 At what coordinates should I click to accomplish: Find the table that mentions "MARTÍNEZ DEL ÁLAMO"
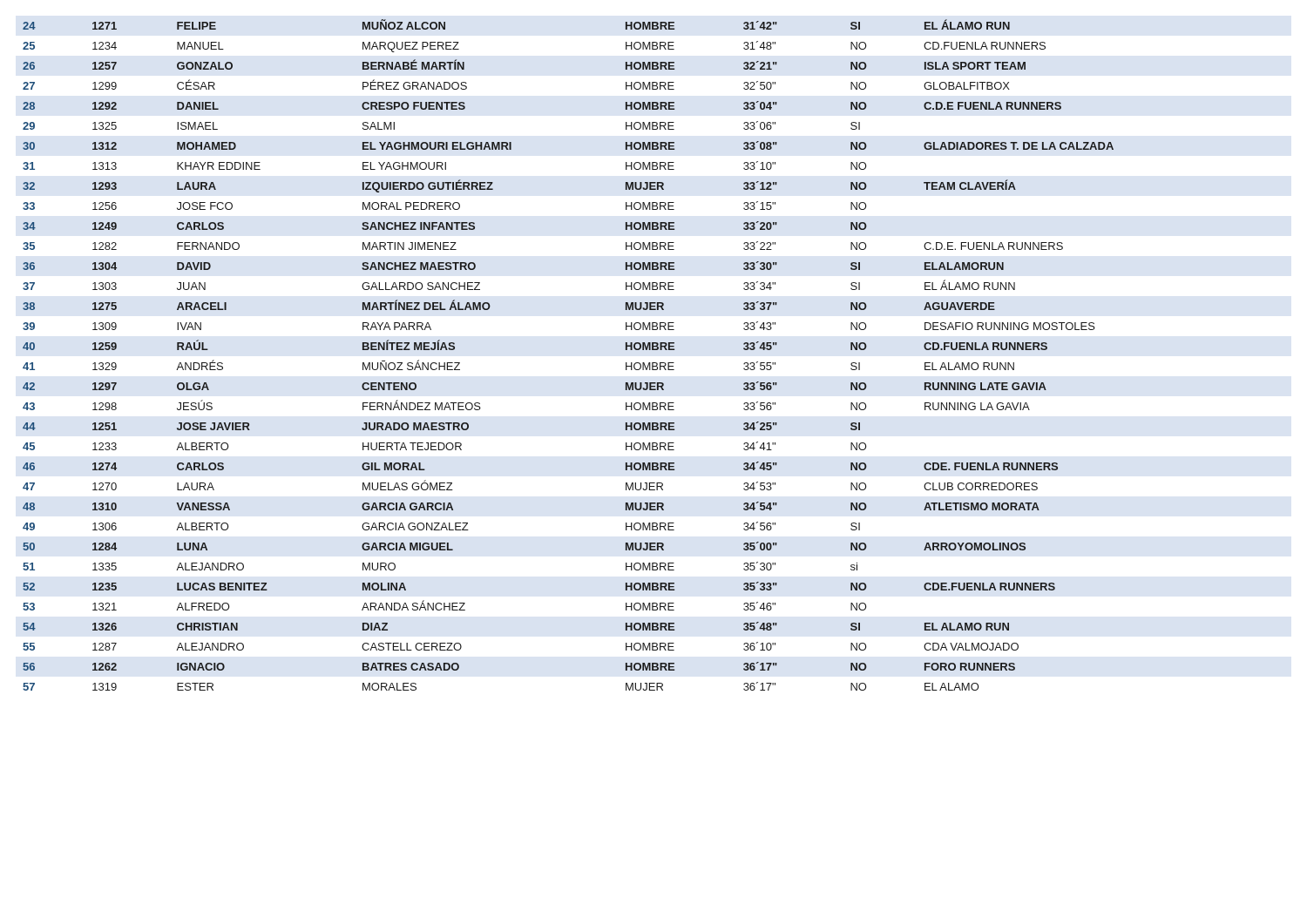(654, 356)
